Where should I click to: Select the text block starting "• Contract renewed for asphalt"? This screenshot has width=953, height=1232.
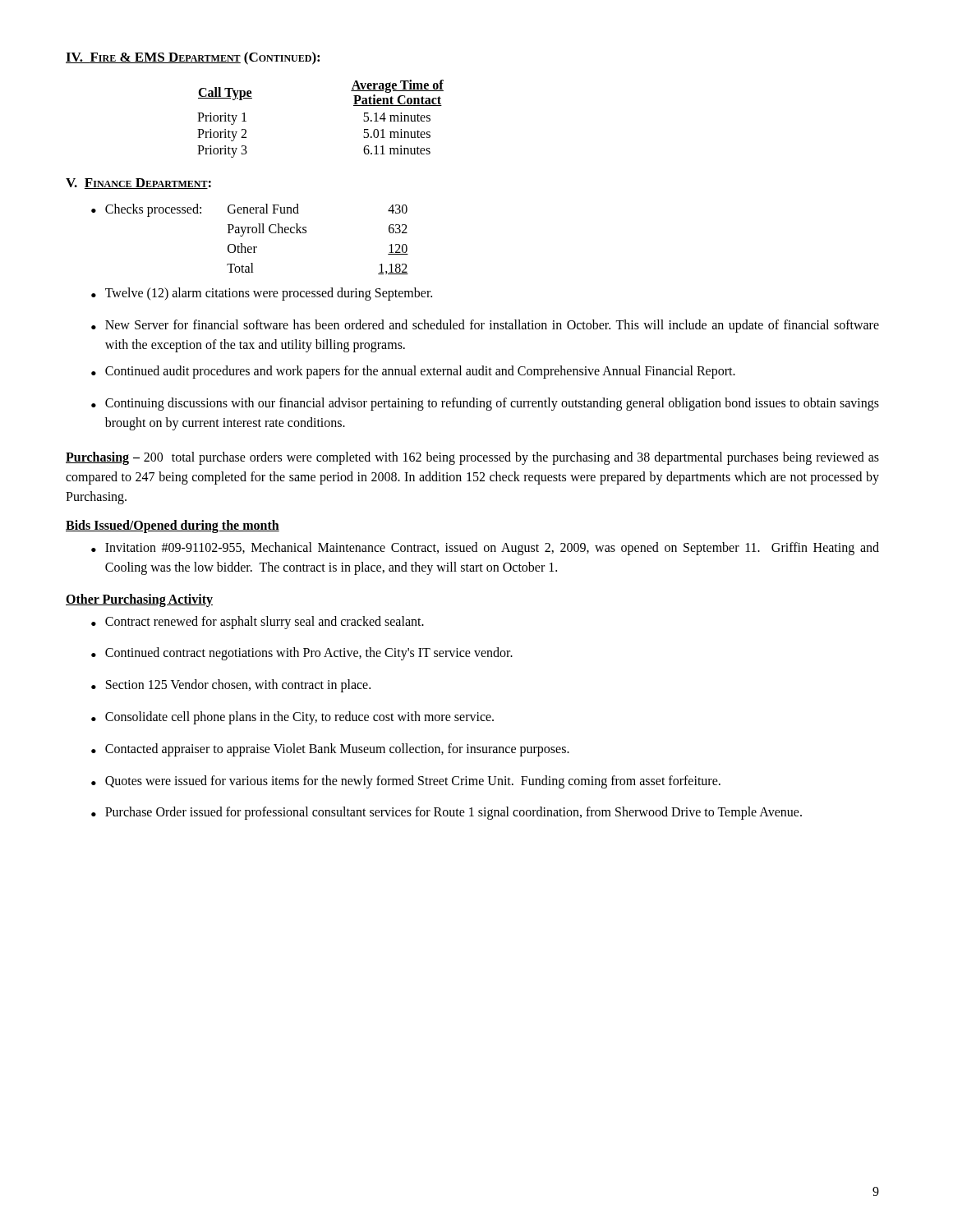[x=257, y=624]
